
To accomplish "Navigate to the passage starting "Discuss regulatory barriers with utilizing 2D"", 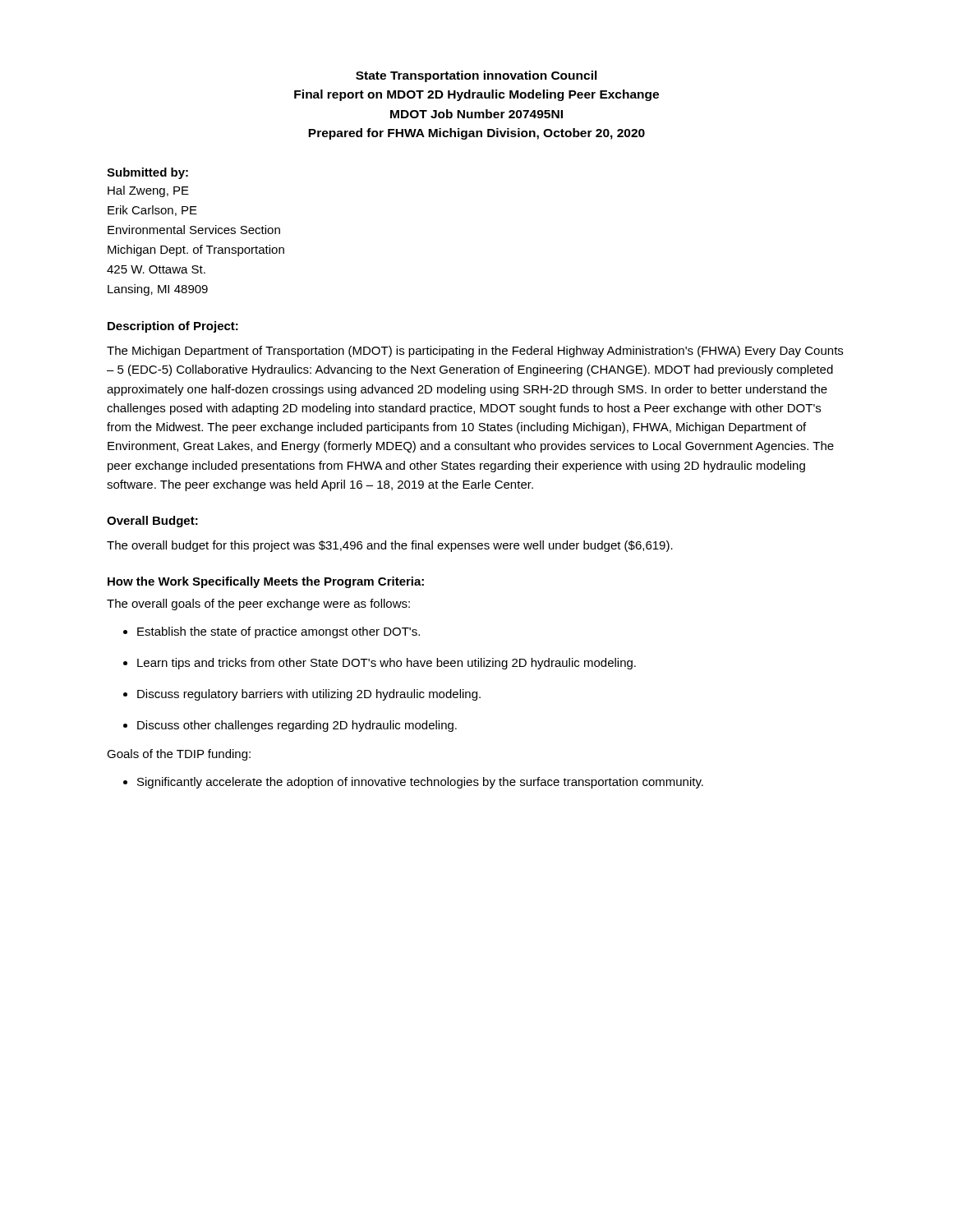I will [476, 694].
